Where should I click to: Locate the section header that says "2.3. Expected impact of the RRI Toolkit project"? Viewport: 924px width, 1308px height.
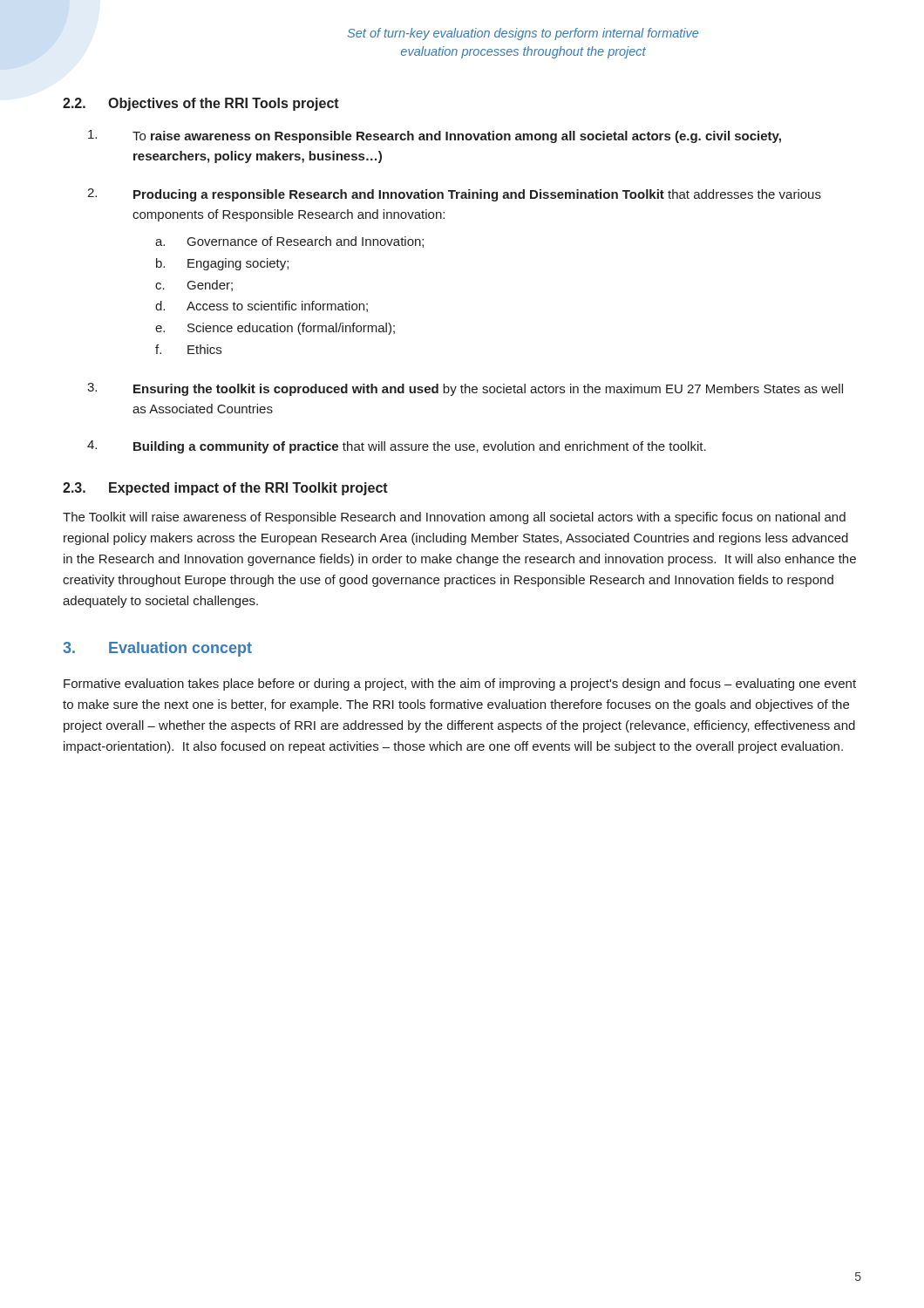225,489
